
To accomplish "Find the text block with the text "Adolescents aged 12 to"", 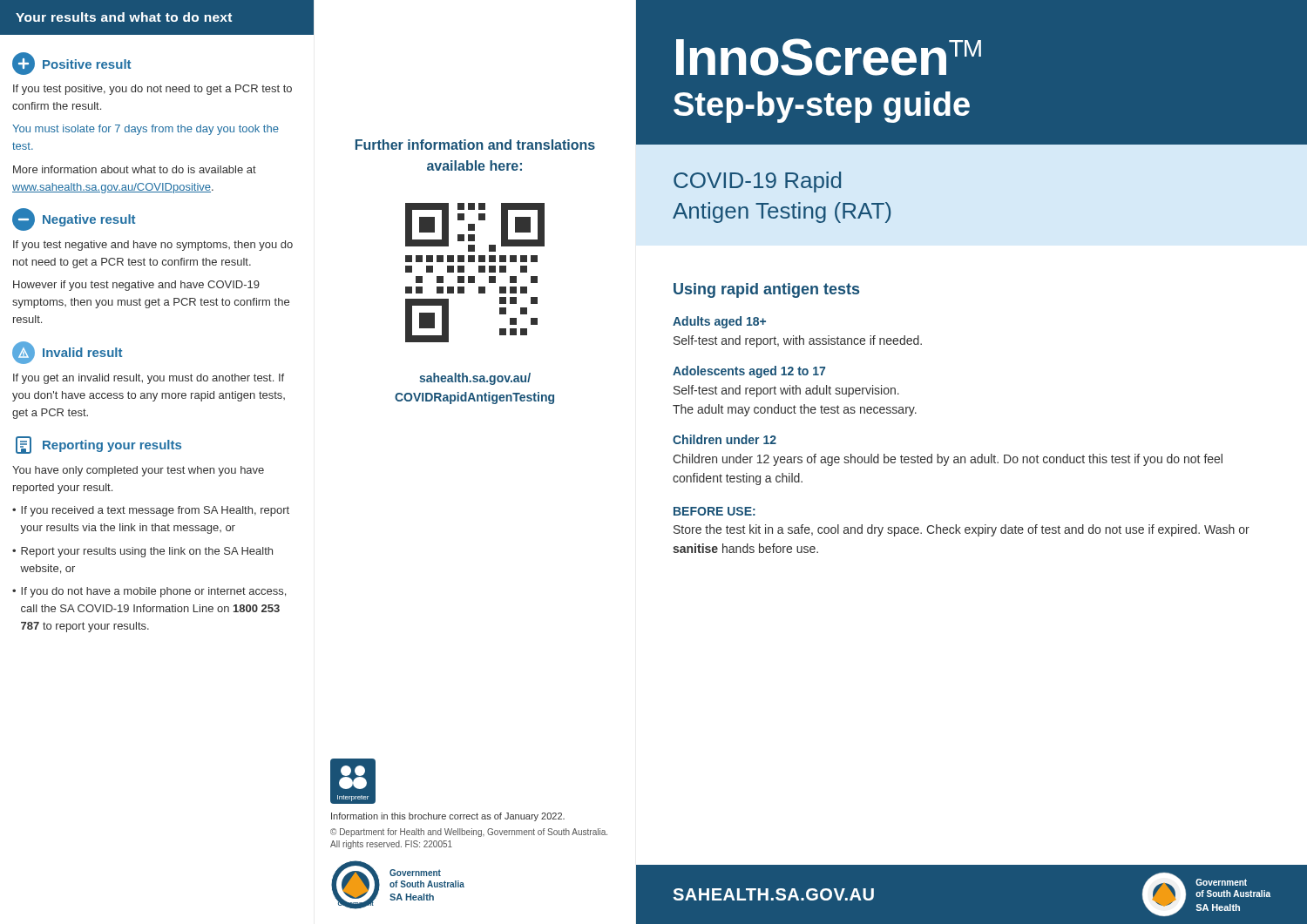I will tap(795, 390).
